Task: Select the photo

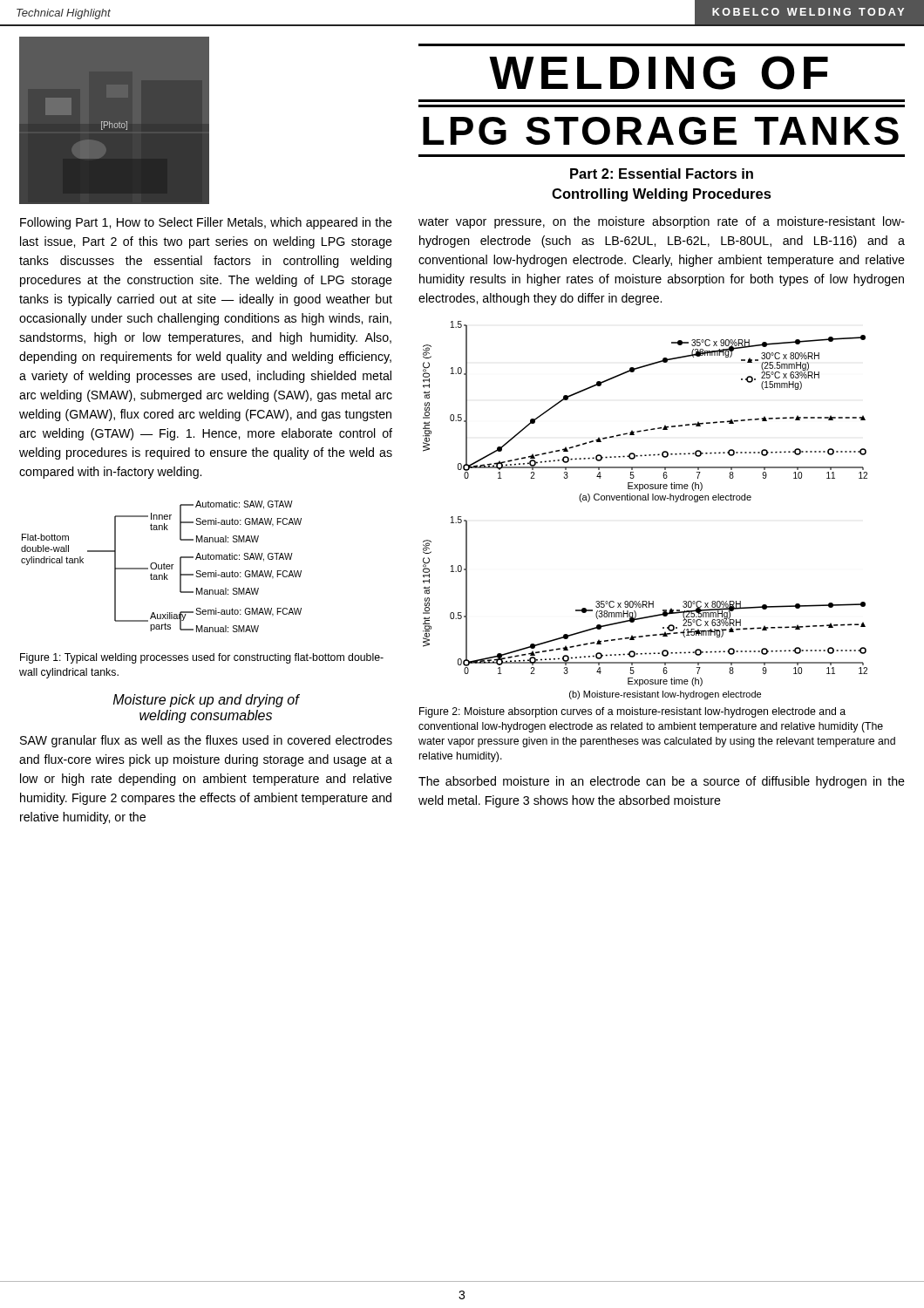Action: (x=114, y=120)
